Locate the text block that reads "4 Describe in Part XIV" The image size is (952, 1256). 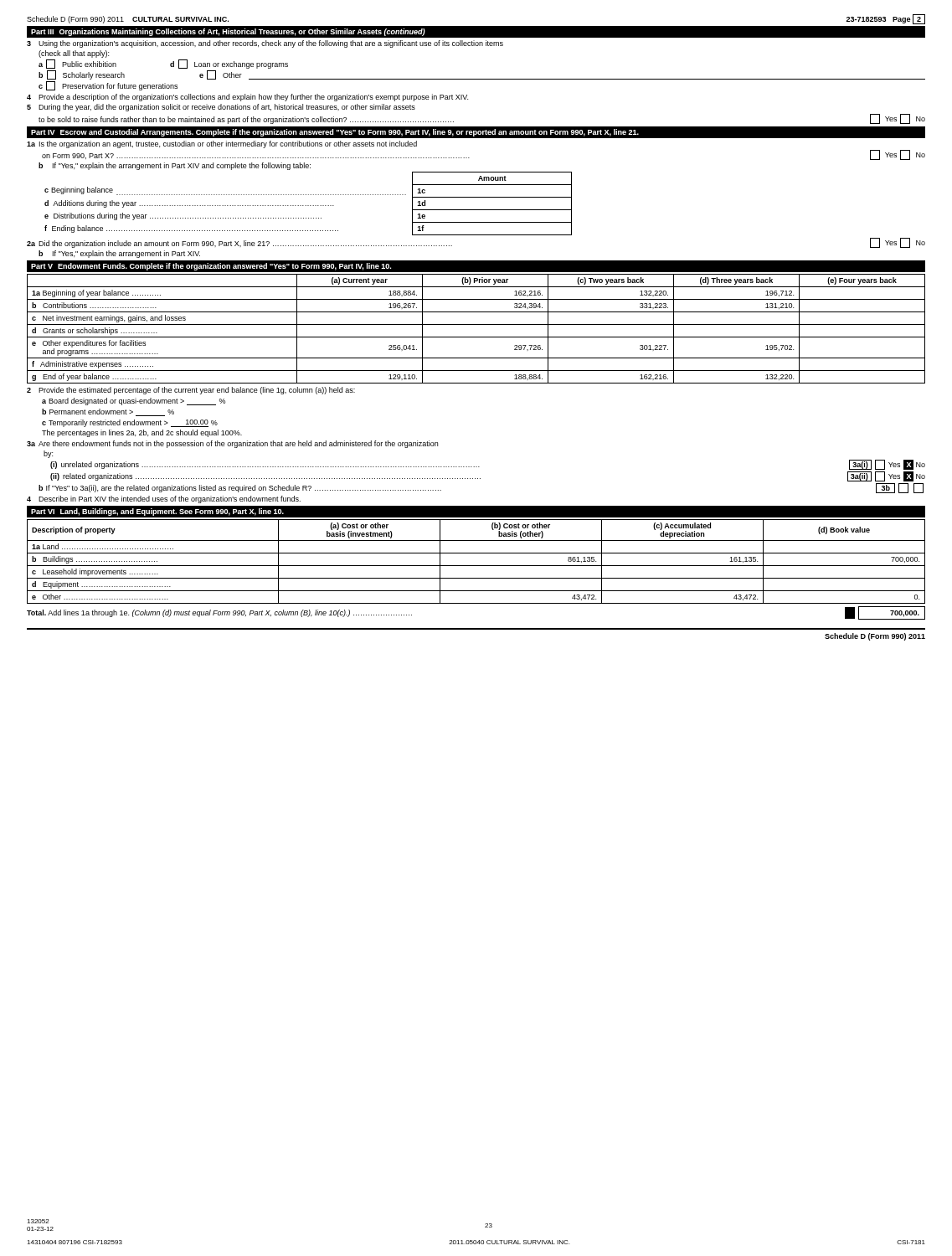(x=164, y=499)
